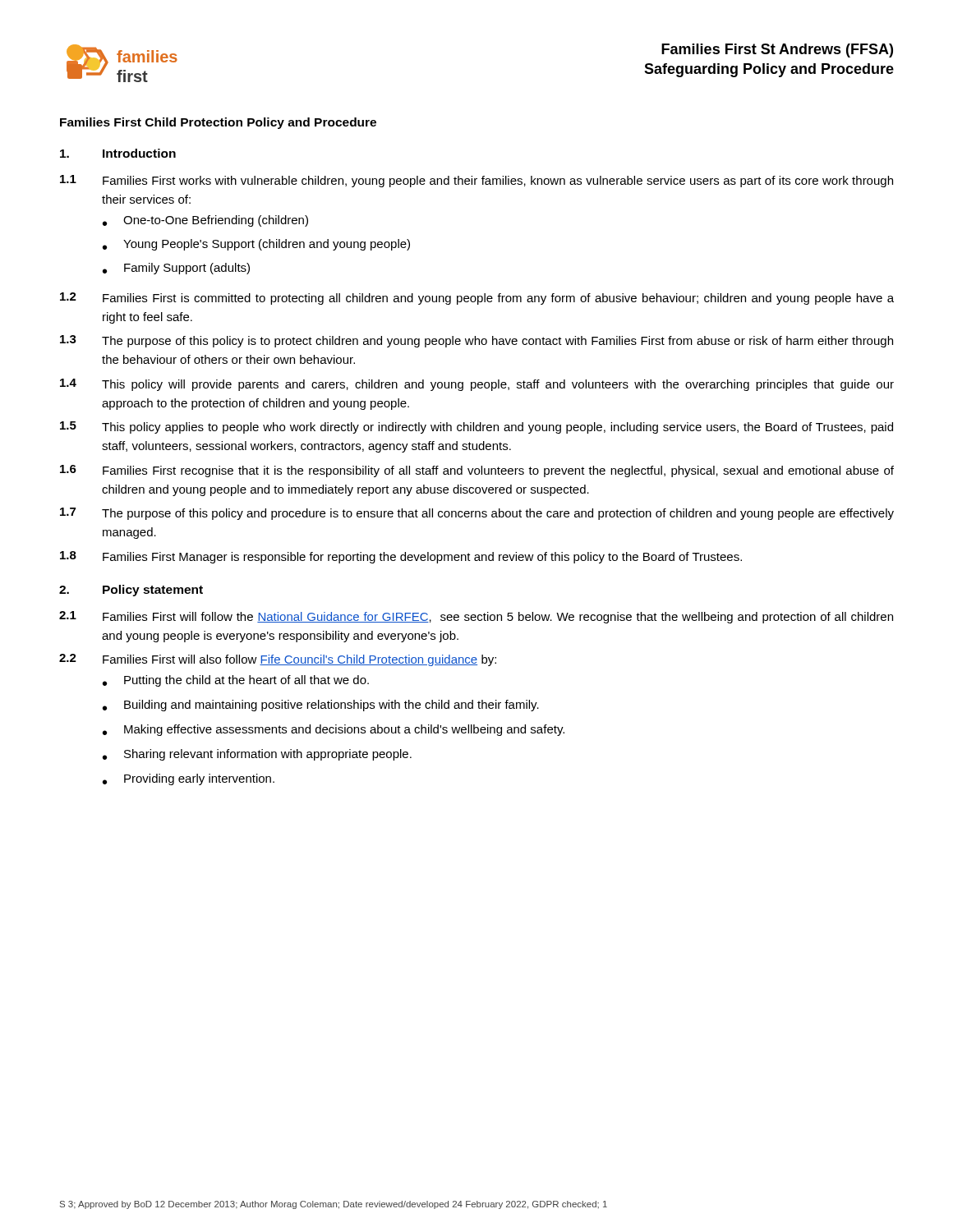Where does it say "• Providing early intervention."?

(x=189, y=782)
